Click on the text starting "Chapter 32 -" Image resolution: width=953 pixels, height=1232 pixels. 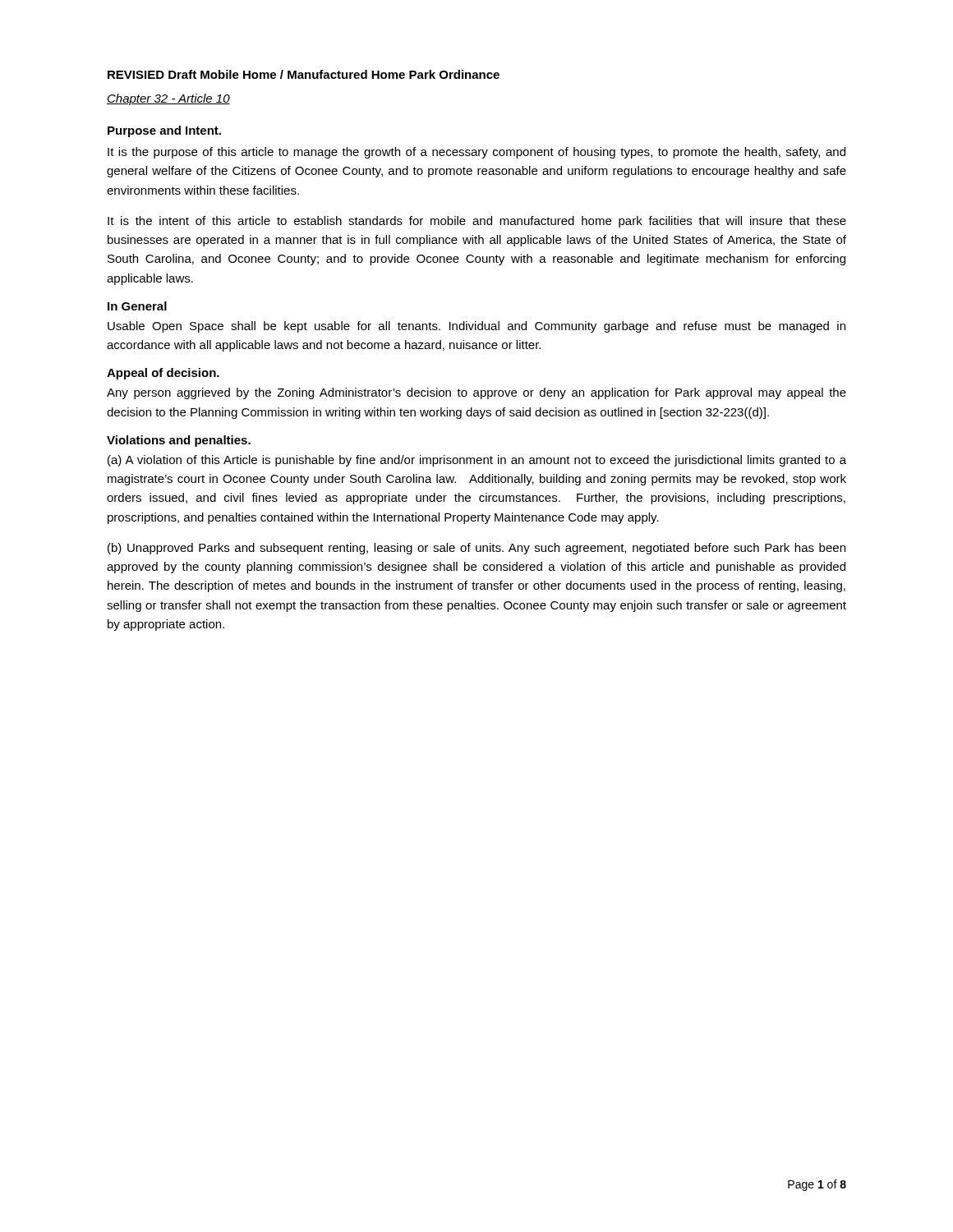(168, 98)
